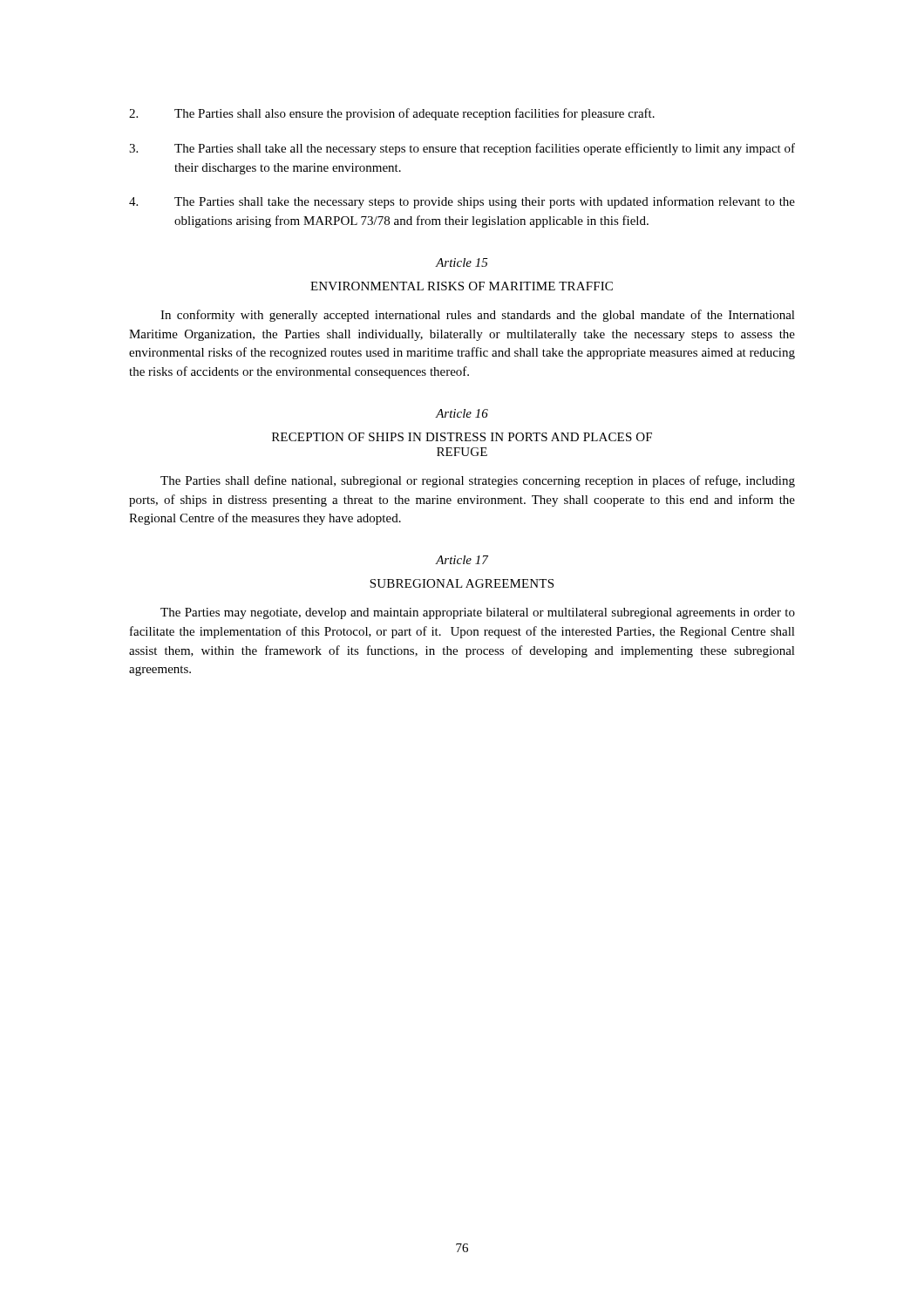Navigate to the block starting "The Parties may negotiate, develop and maintain appropriate"
This screenshot has width=924, height=1308.
(x=462, y=641)
